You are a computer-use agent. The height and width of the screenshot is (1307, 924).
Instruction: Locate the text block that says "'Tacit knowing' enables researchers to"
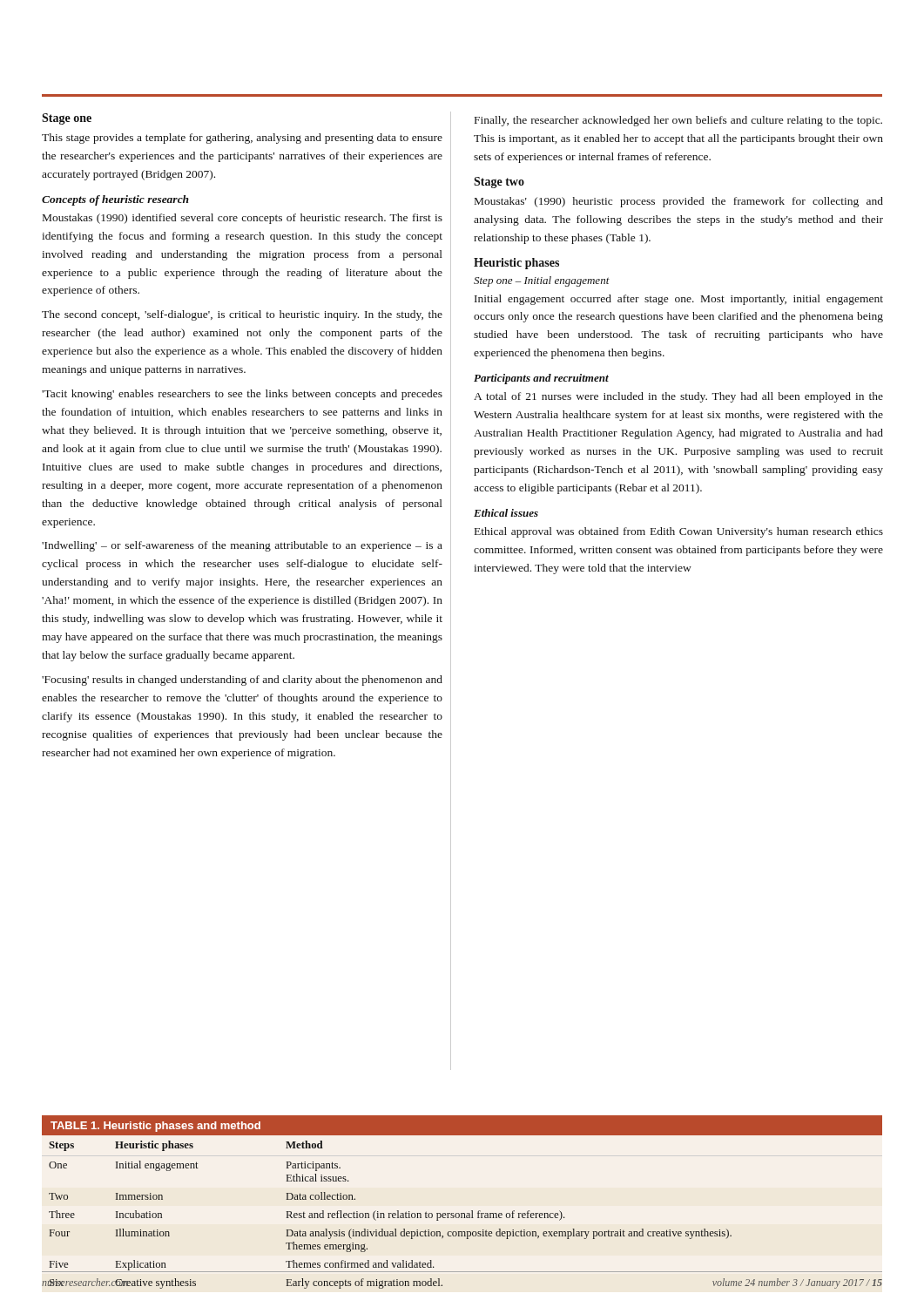pyautogui.click(x=242, y=458)
